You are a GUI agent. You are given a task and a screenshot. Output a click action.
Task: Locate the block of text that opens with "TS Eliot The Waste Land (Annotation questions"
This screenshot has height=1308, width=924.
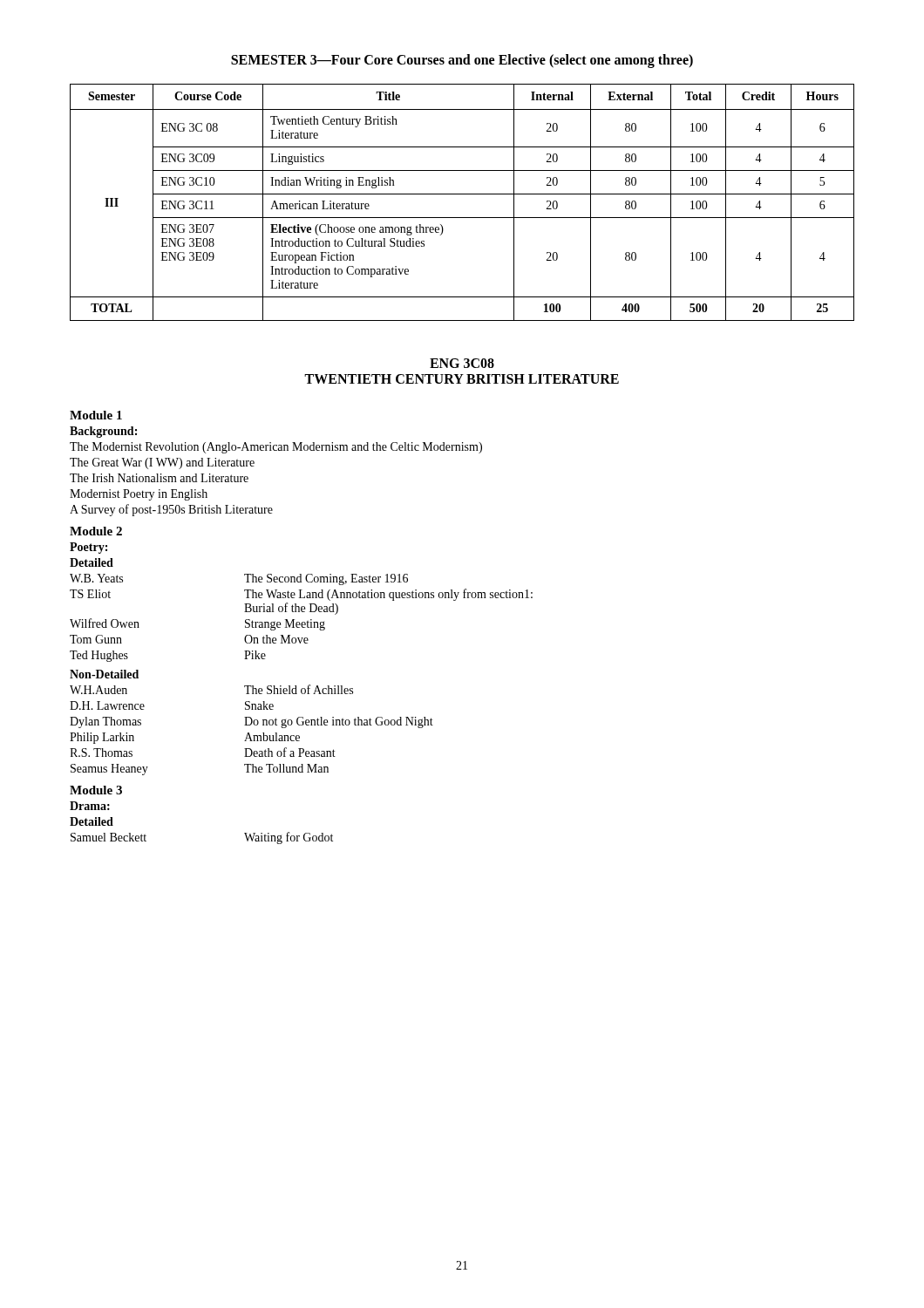(462, 602)
